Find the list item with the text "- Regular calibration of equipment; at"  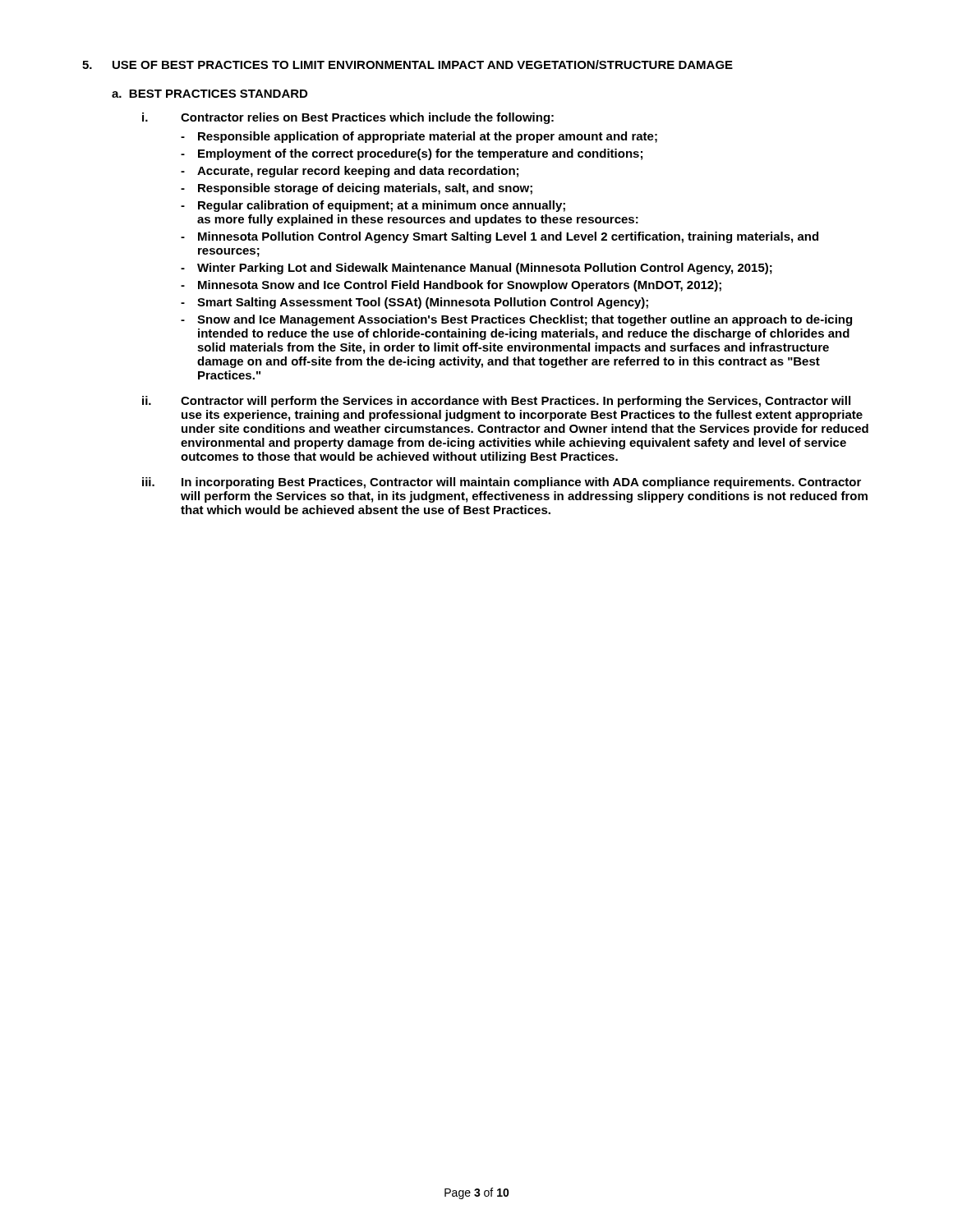pyautogui.click(x=410, y=212)
